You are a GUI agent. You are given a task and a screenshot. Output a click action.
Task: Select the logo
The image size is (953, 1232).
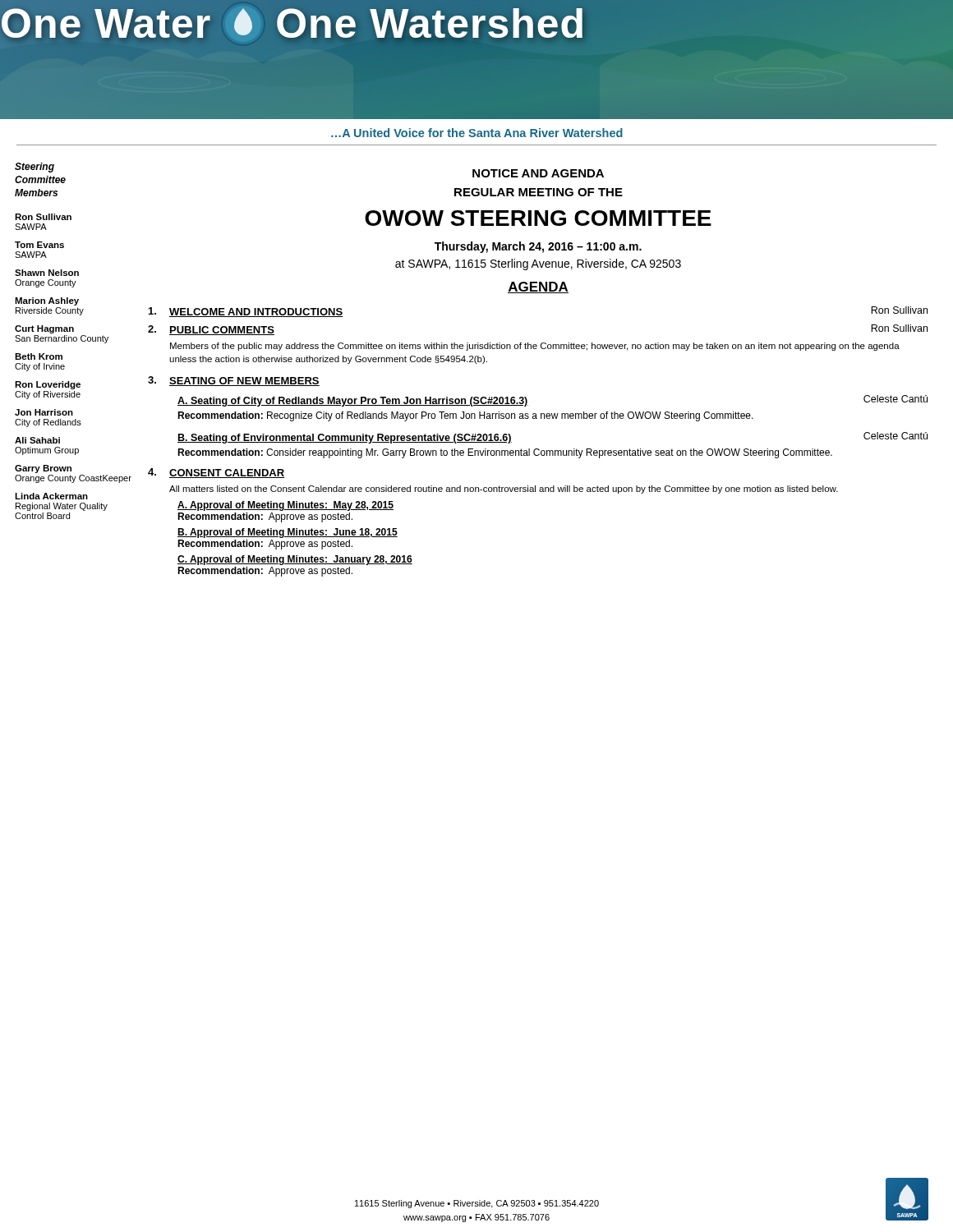[x=907, y=1201]
